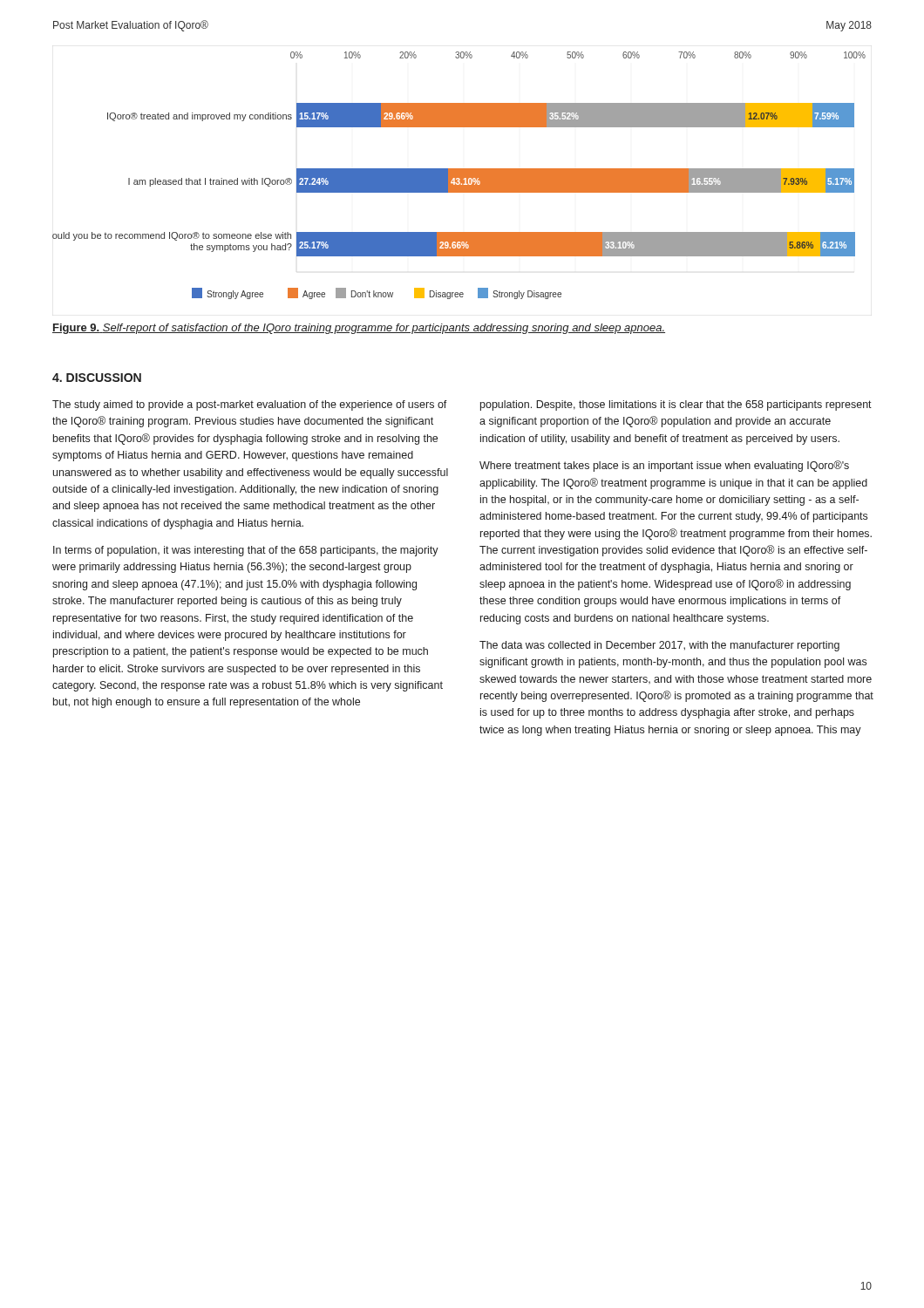Locate the caption containing "Figure 9. Self-report of"

tap(359, 327)
